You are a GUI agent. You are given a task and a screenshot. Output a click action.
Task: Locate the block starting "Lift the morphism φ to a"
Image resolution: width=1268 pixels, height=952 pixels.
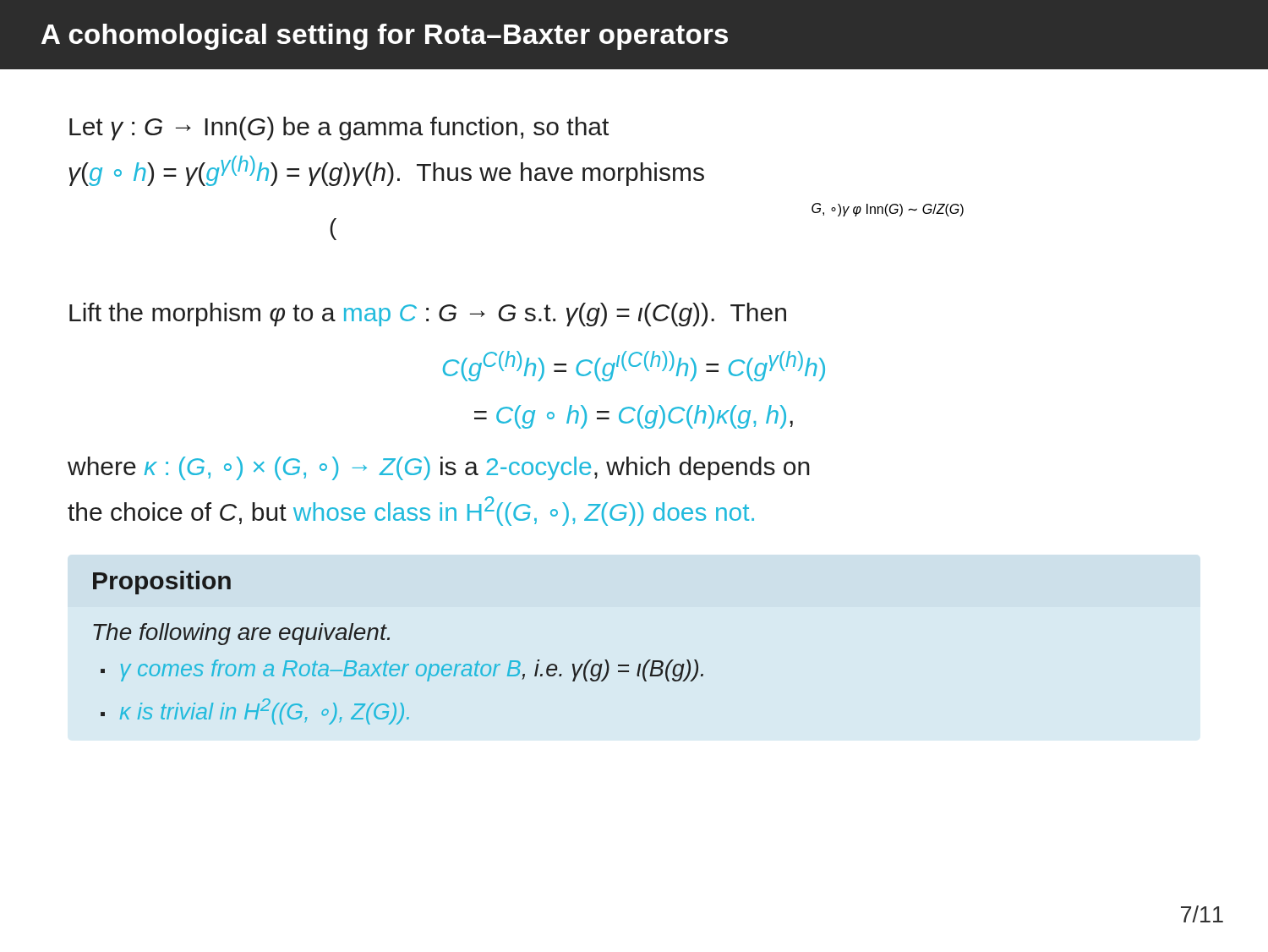tap(428, 312)
